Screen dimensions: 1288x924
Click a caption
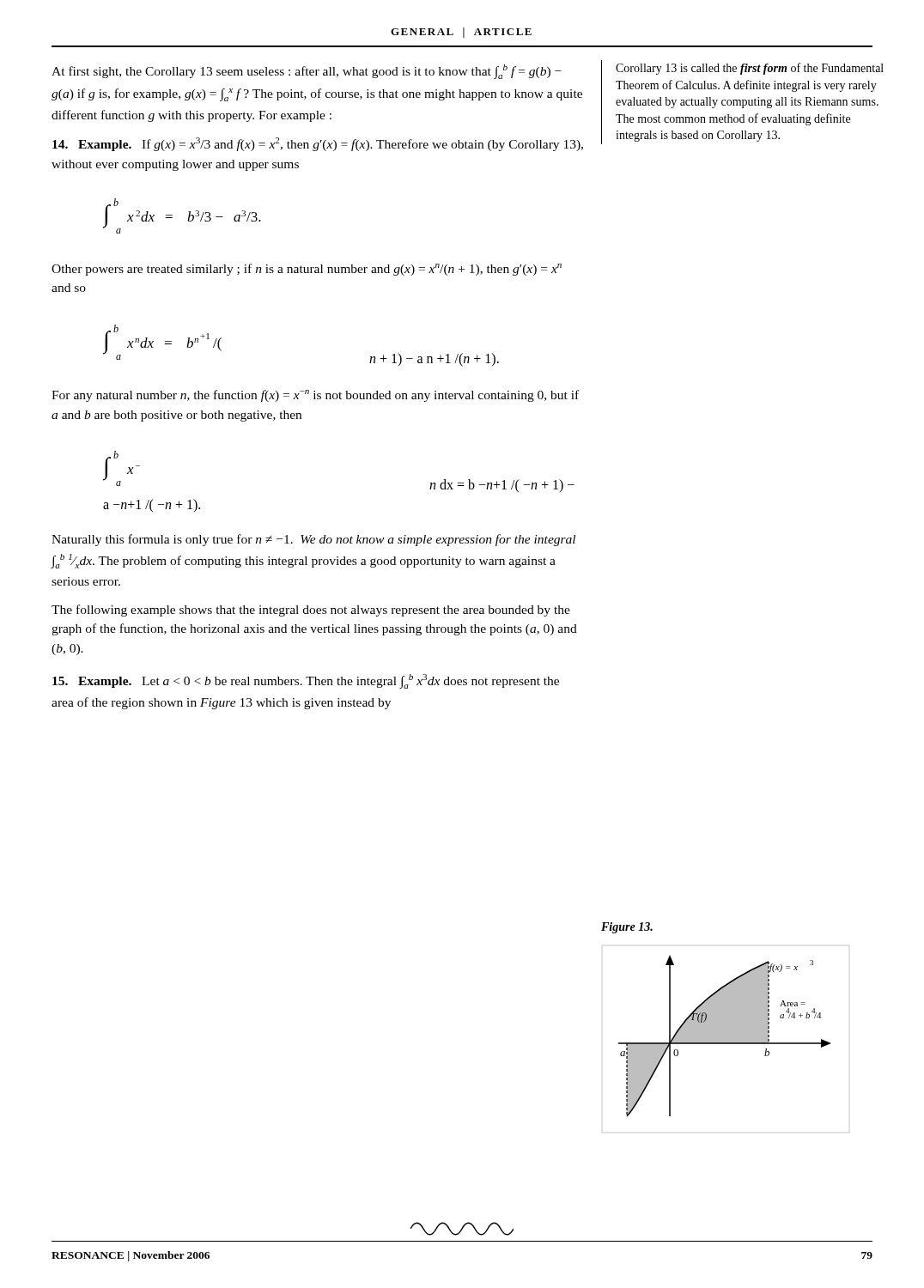(627, 927)
